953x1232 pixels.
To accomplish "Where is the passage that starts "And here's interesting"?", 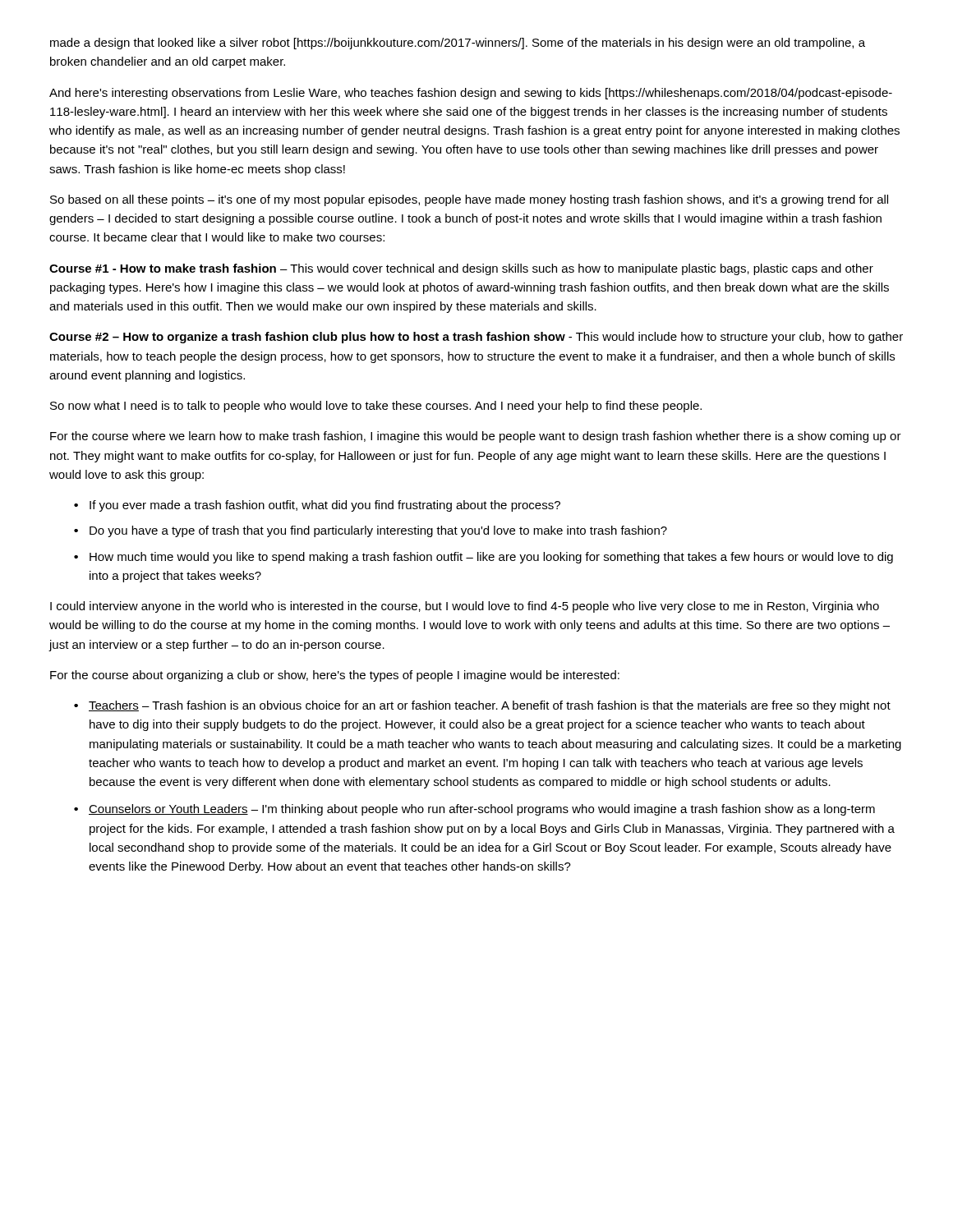I will (x=475, y=130).
